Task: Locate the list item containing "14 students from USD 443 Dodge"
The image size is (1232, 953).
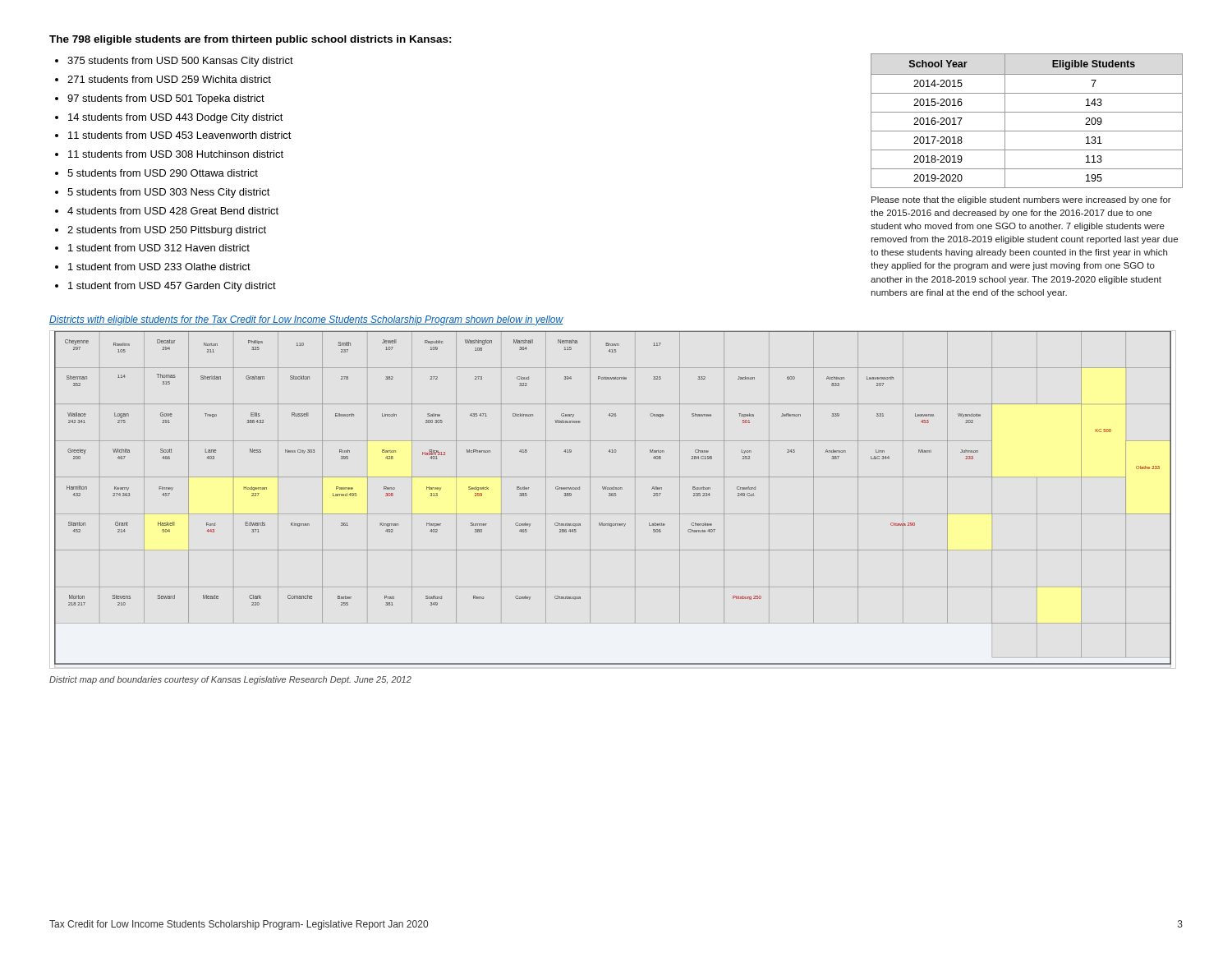Action: click(175, 117)
